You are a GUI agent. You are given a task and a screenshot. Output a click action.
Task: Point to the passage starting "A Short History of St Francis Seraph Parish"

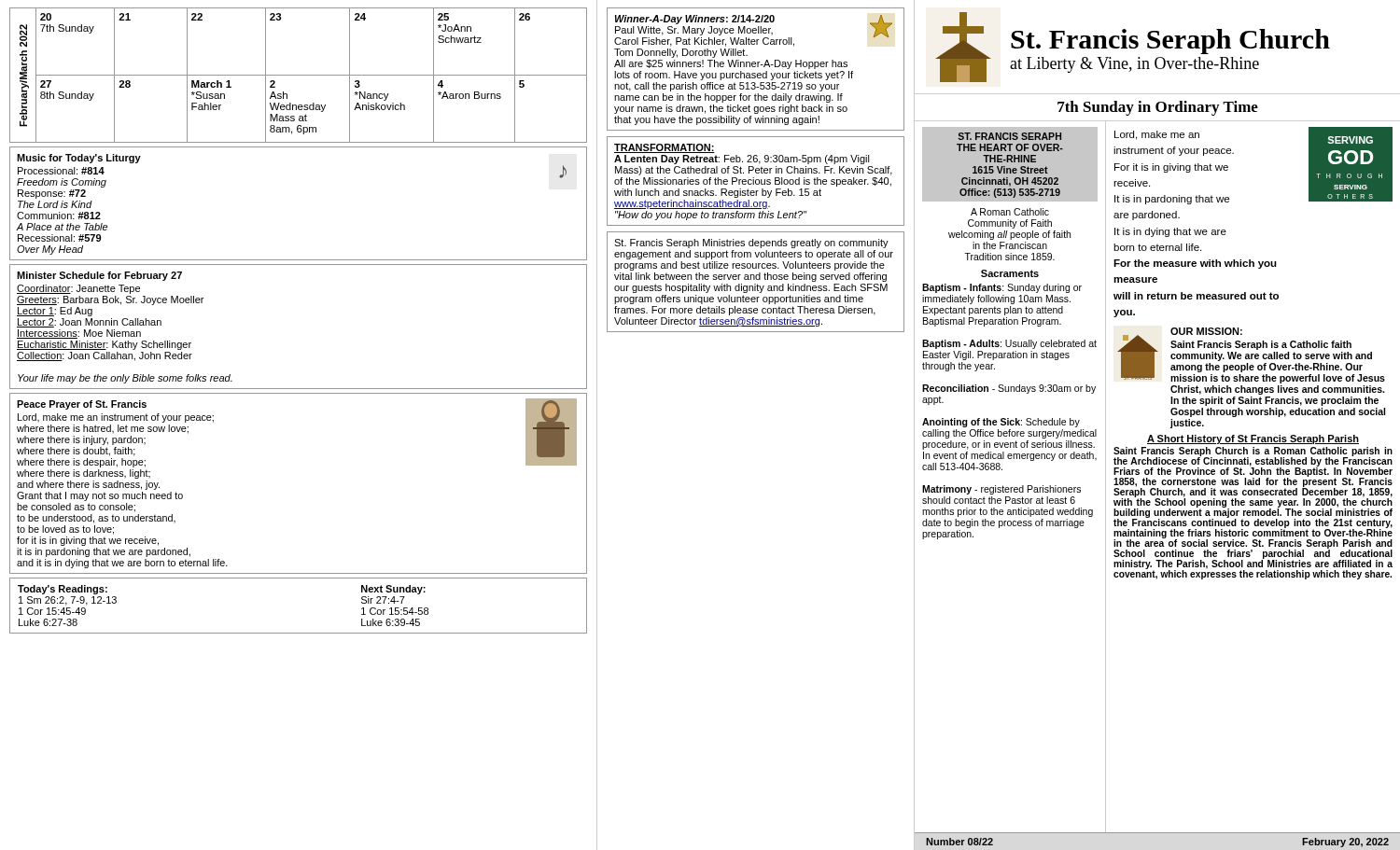1253,439
